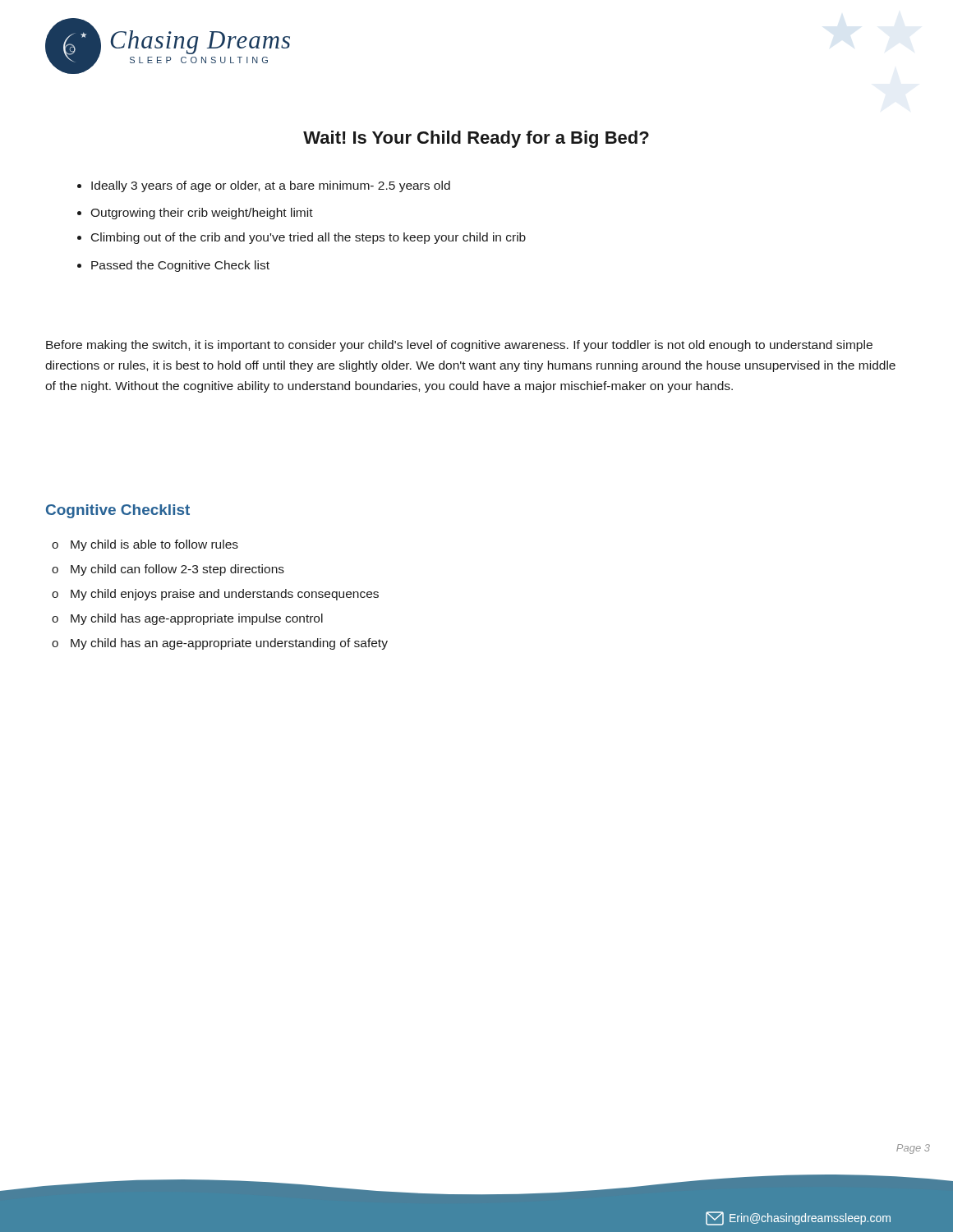Image resolution: width=953 pixels, height=1232 pixels.
Task: Click on the list item with the text "My child has an age-appropriate understanding of"
Action: pos(220,644)
